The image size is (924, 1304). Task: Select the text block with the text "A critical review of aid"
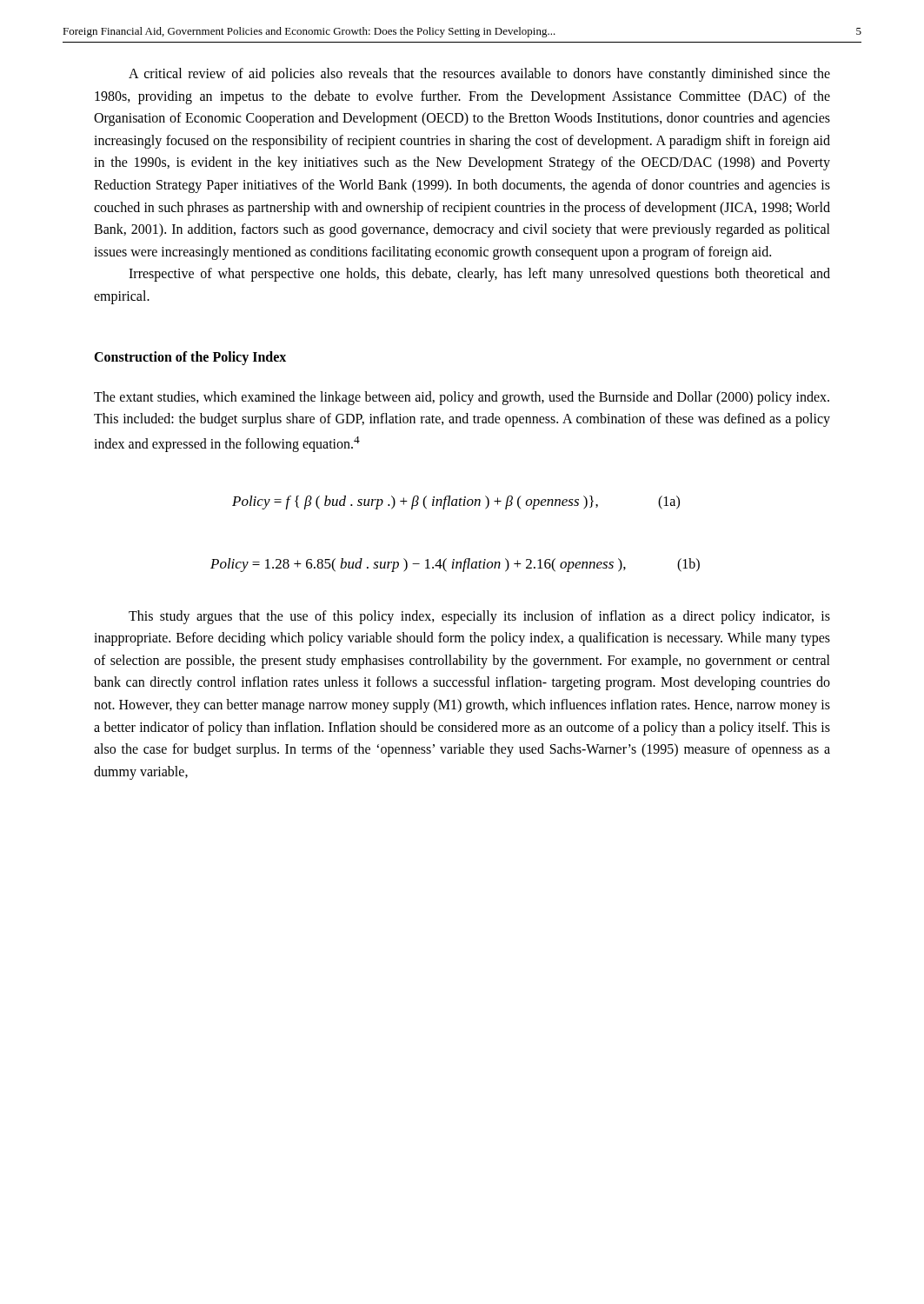click(462, 163)
